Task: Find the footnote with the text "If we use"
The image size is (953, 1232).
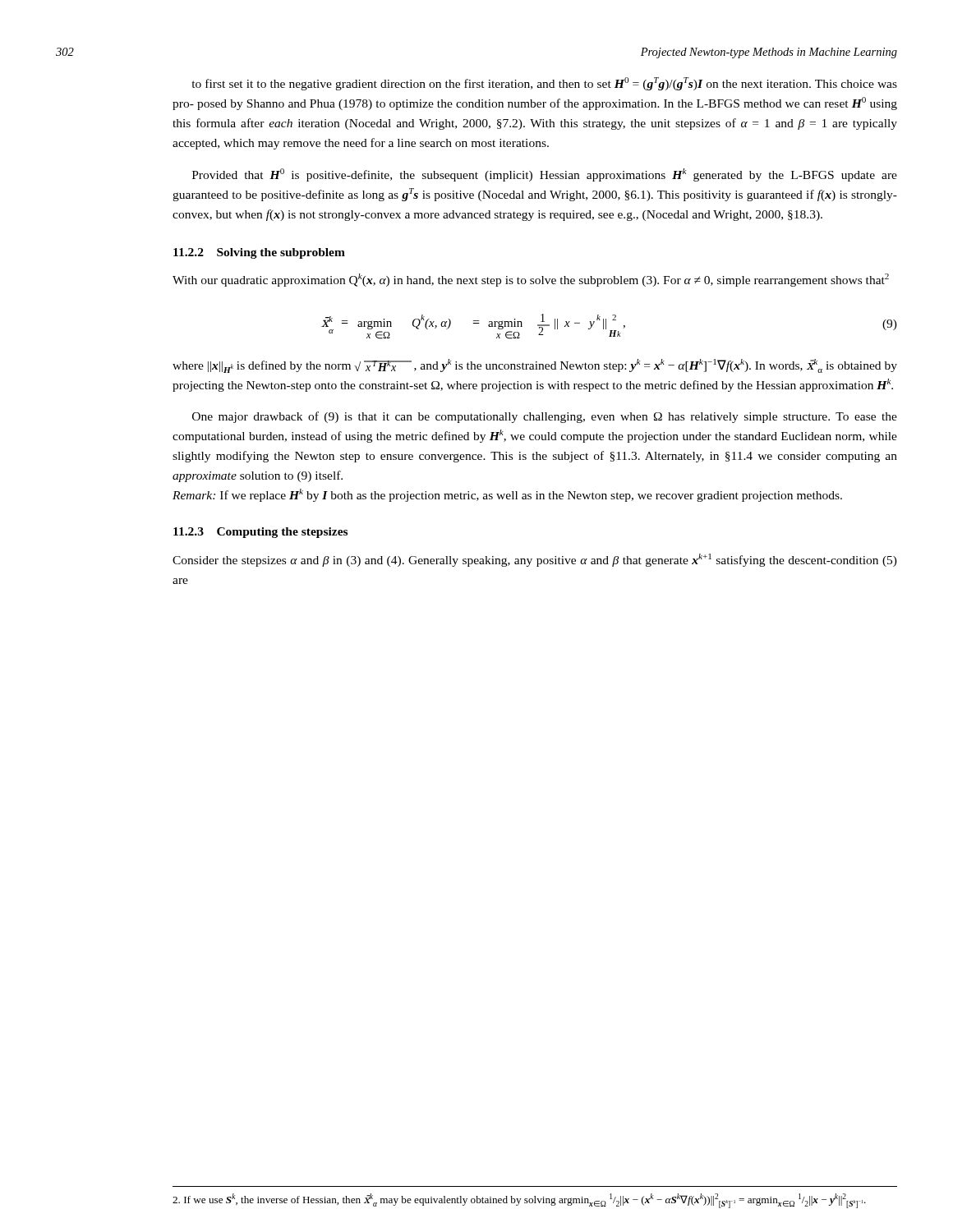Action: tap(535, 1199)
